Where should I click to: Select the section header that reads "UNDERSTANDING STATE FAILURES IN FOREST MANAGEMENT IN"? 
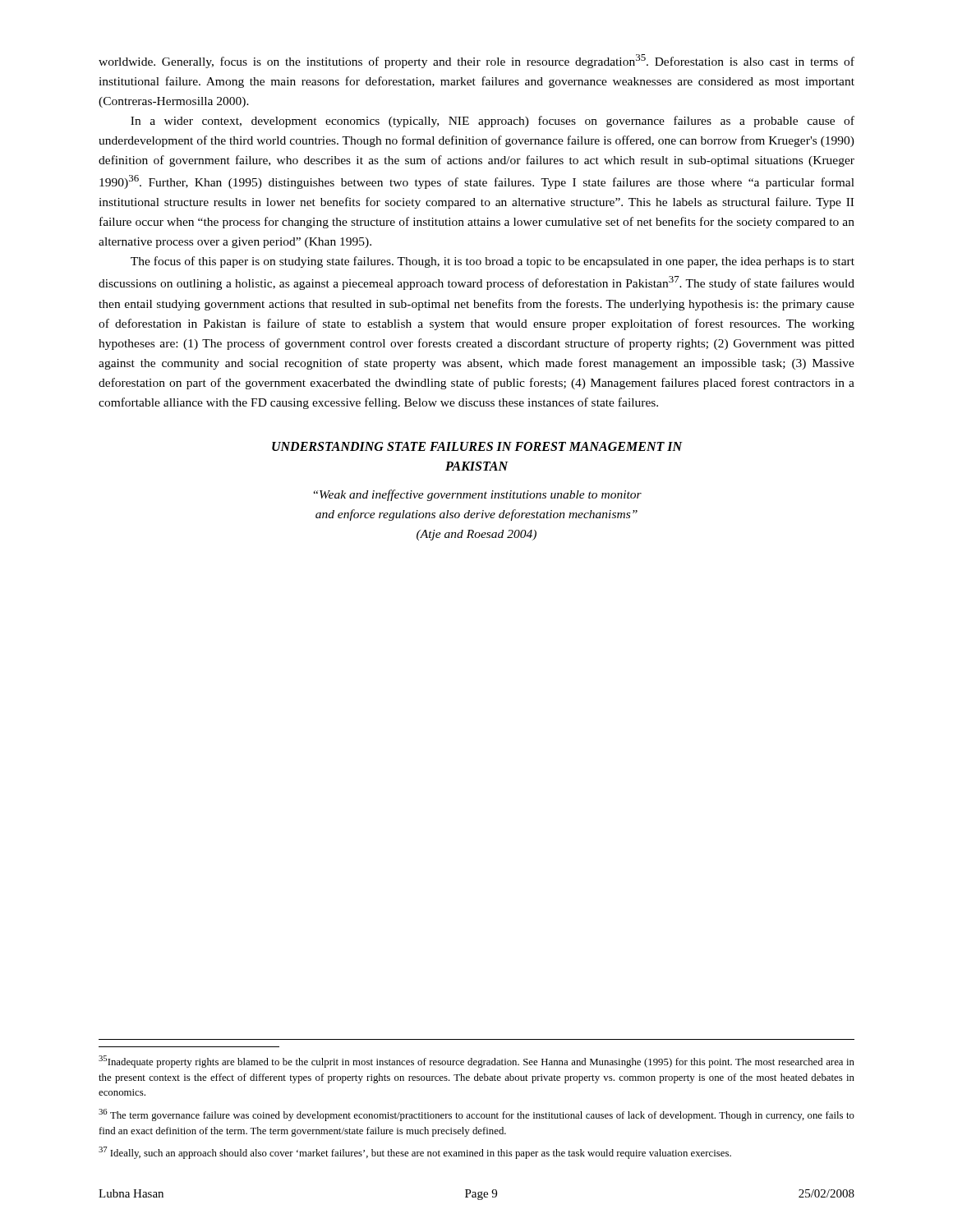(x=476, y=456)
